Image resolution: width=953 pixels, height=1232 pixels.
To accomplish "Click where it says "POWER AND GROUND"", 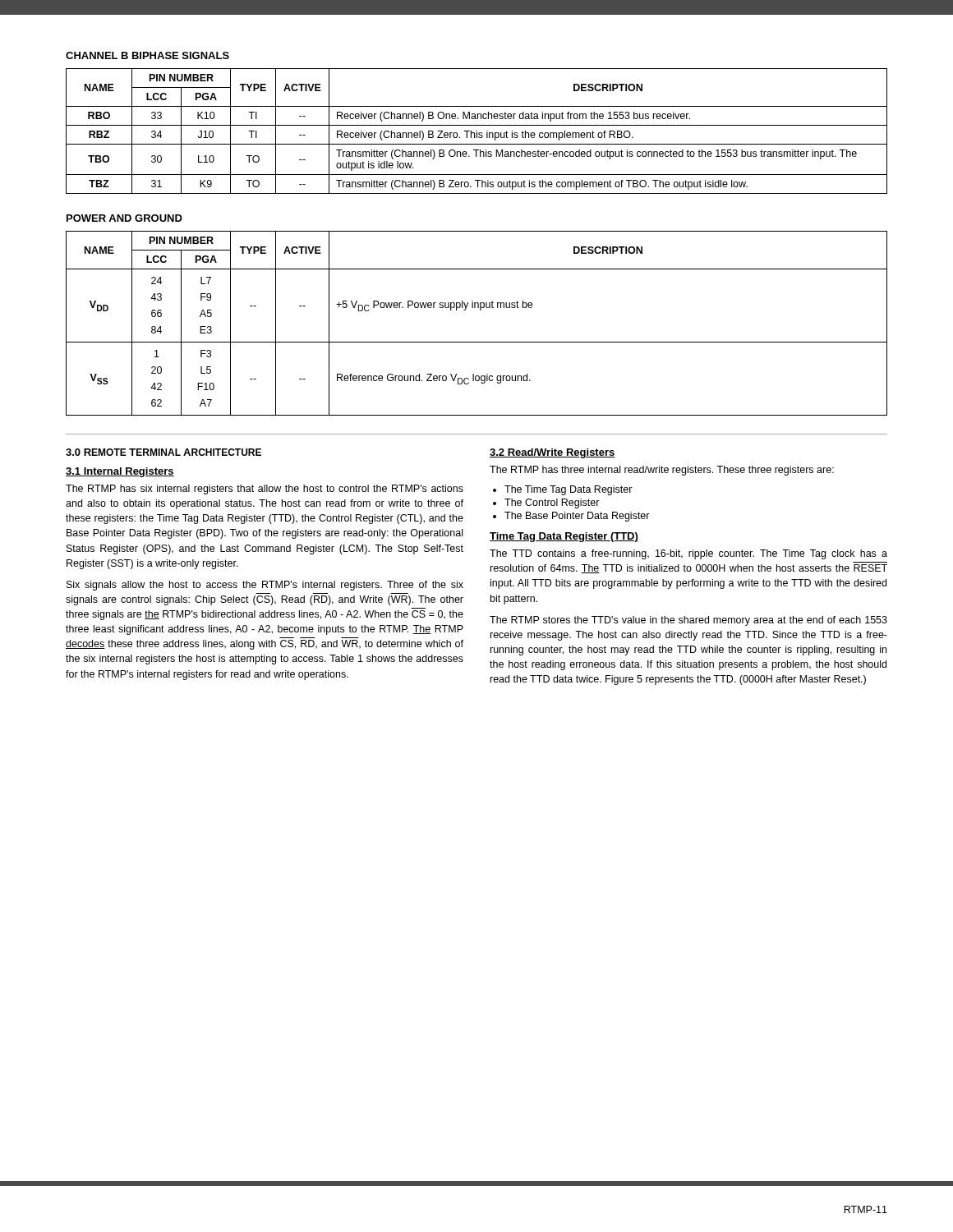I will coord(124,218).
